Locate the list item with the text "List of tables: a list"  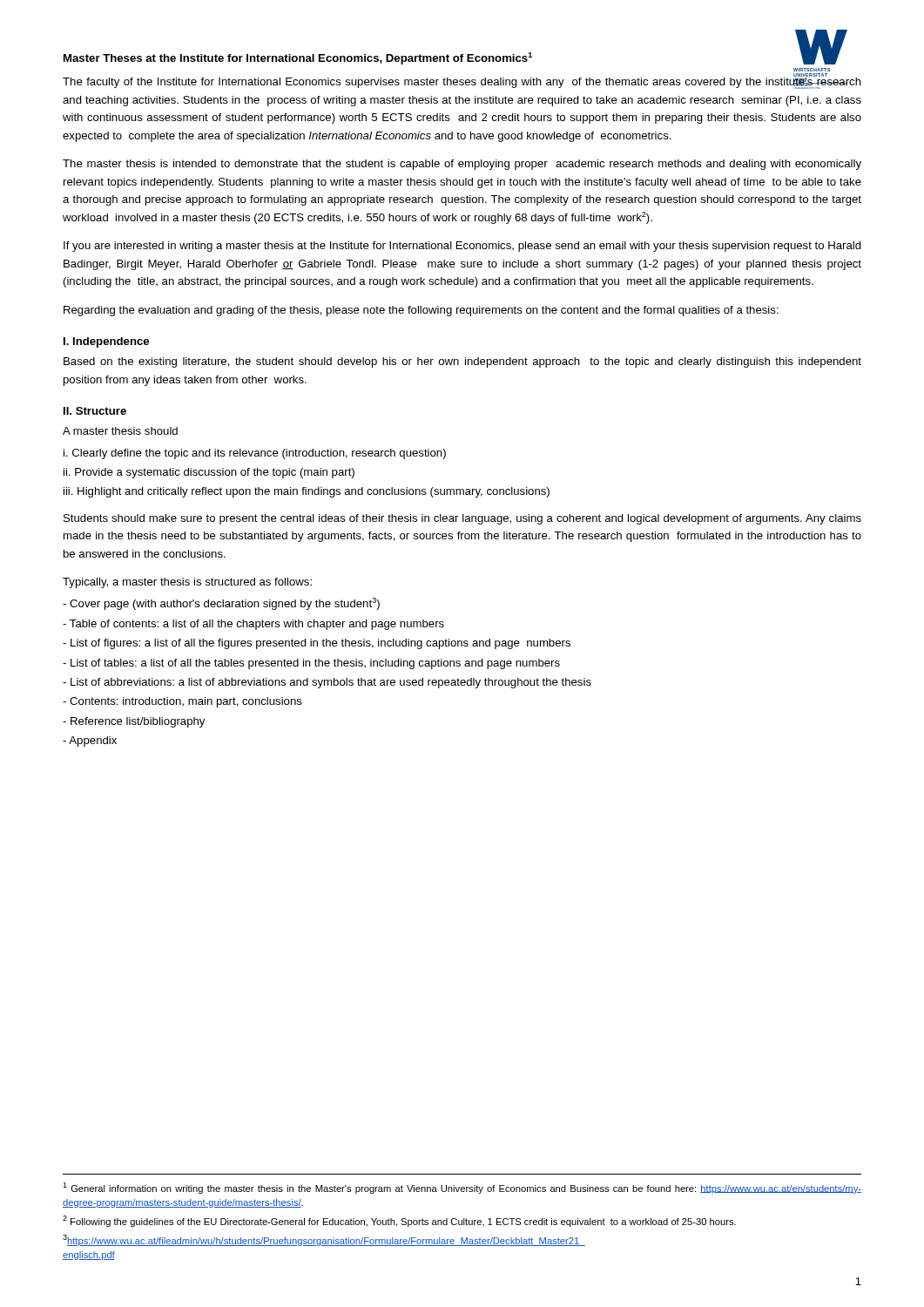coord(311,662)
